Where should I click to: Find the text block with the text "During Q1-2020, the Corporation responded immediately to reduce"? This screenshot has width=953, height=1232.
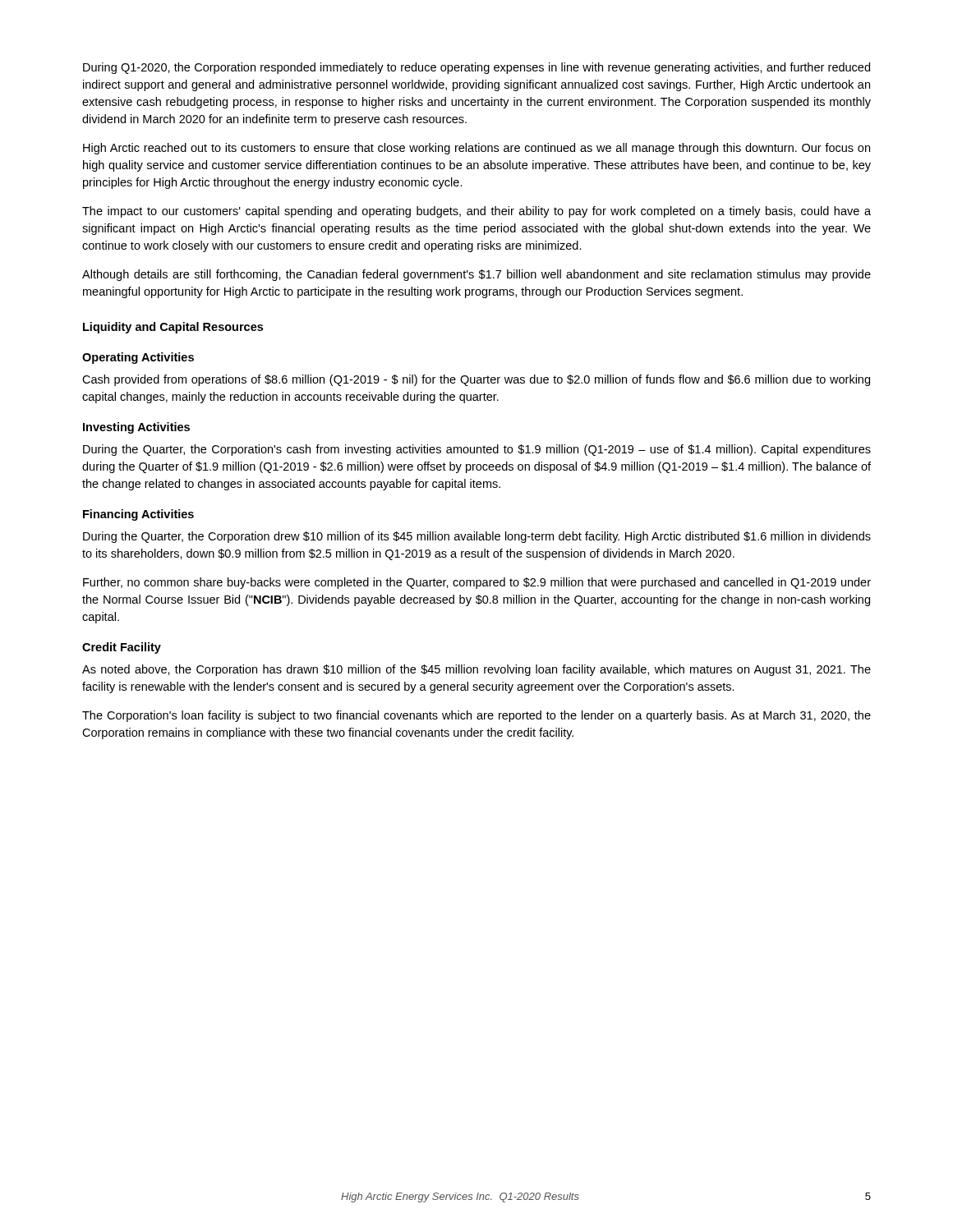pos(476,93)
